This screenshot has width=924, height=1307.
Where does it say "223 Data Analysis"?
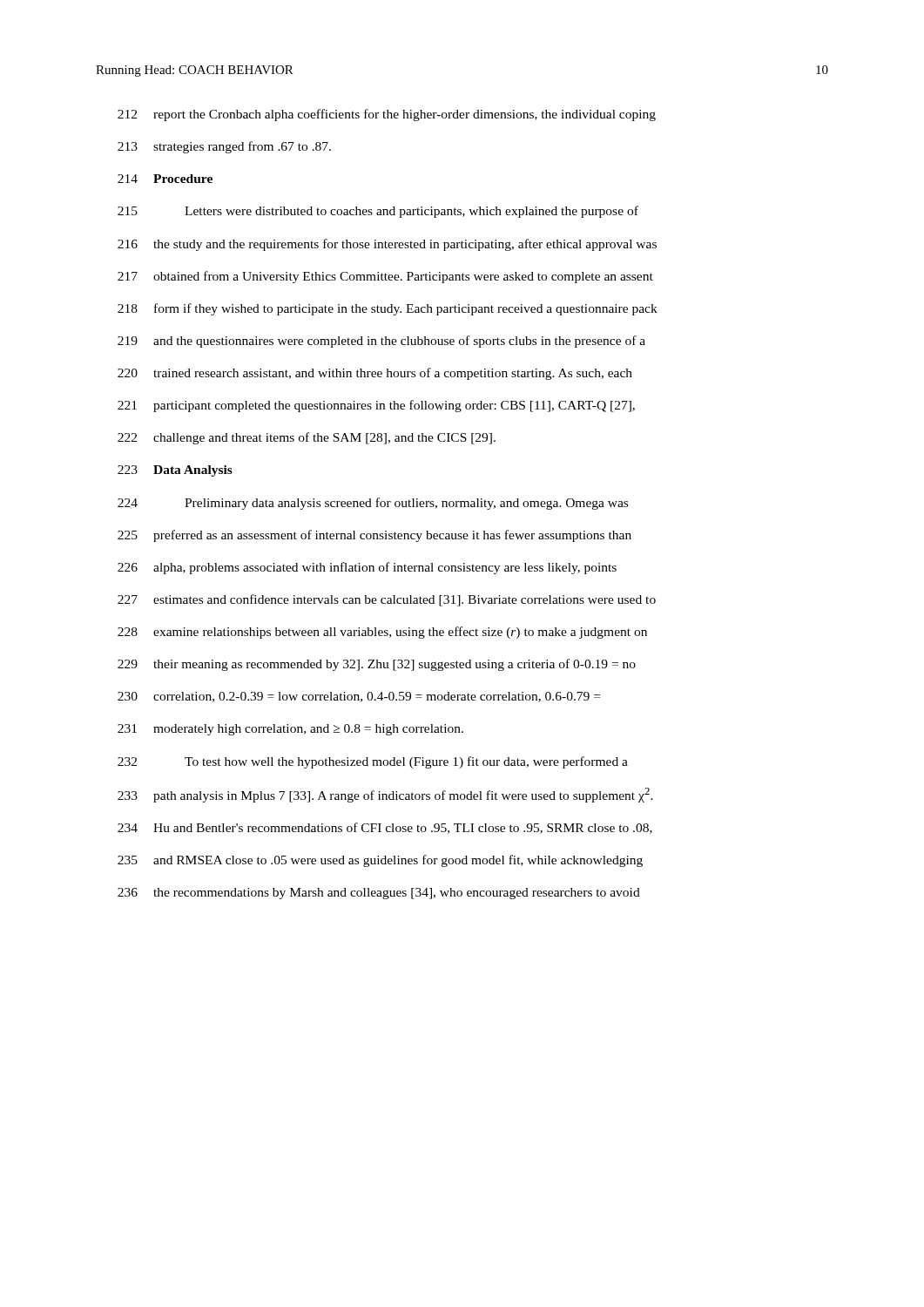[x=175, y=471]
